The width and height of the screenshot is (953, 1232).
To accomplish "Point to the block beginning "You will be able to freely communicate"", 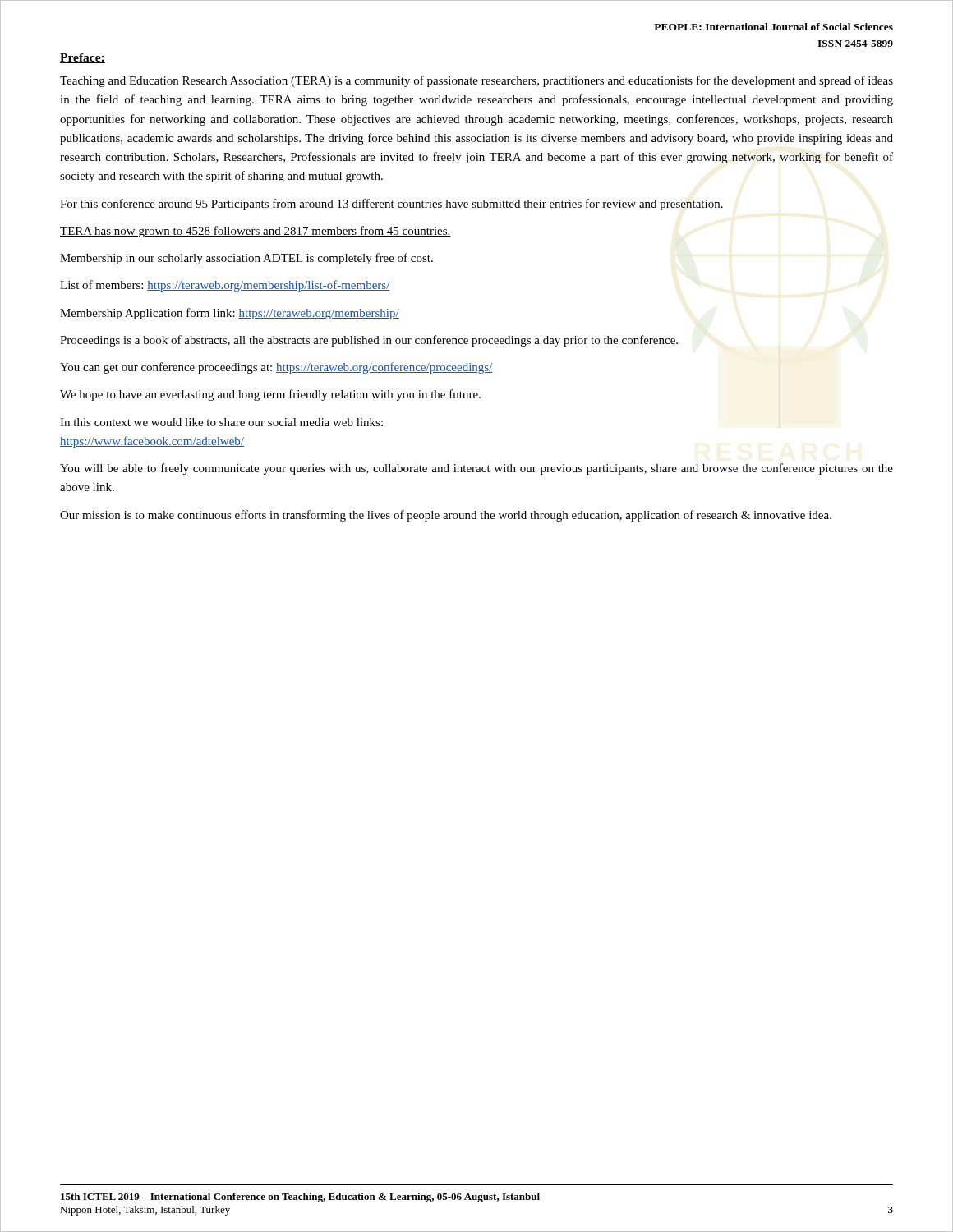I will click(476, 478).
